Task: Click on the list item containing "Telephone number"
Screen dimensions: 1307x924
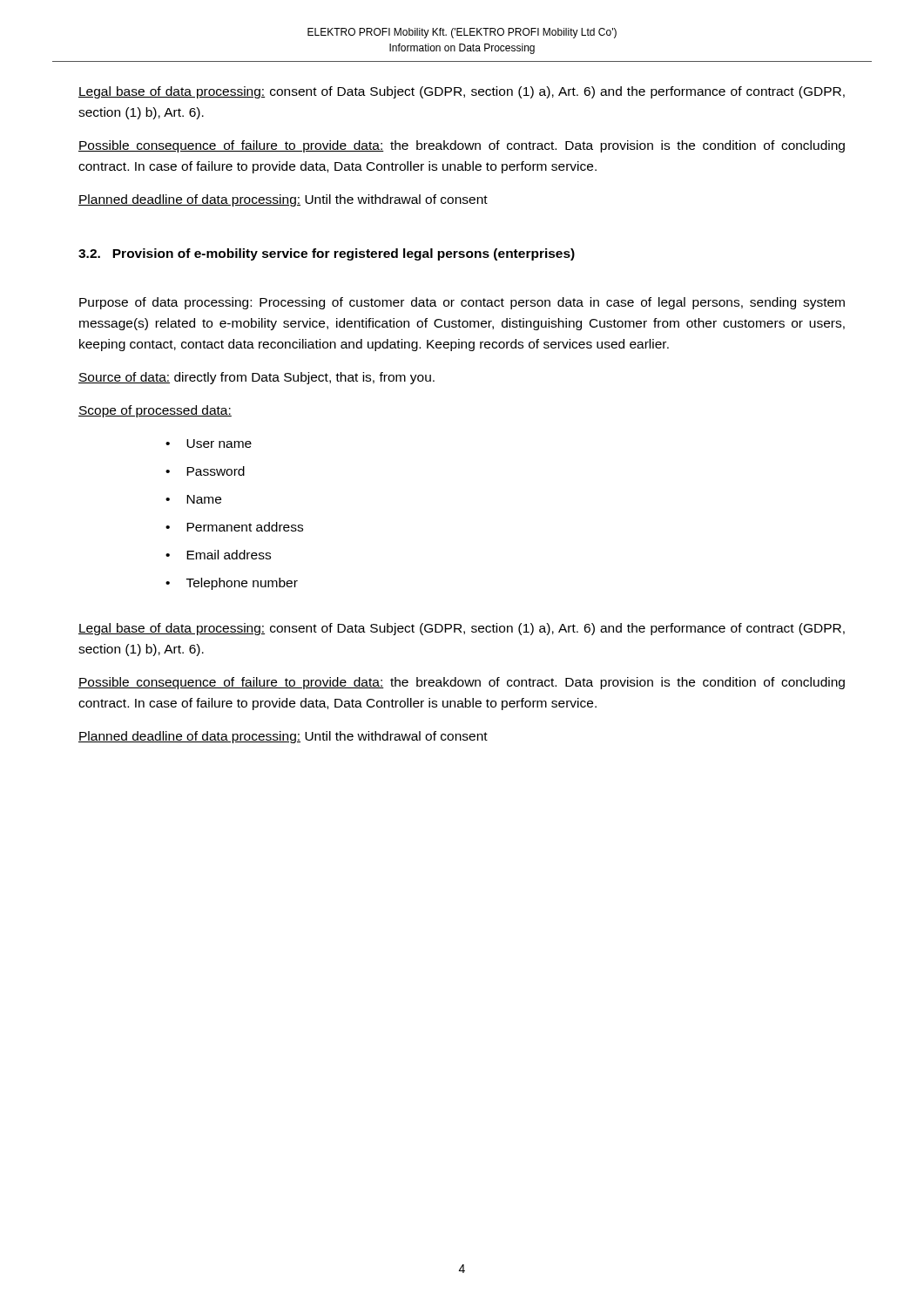Action: (242, 583)
